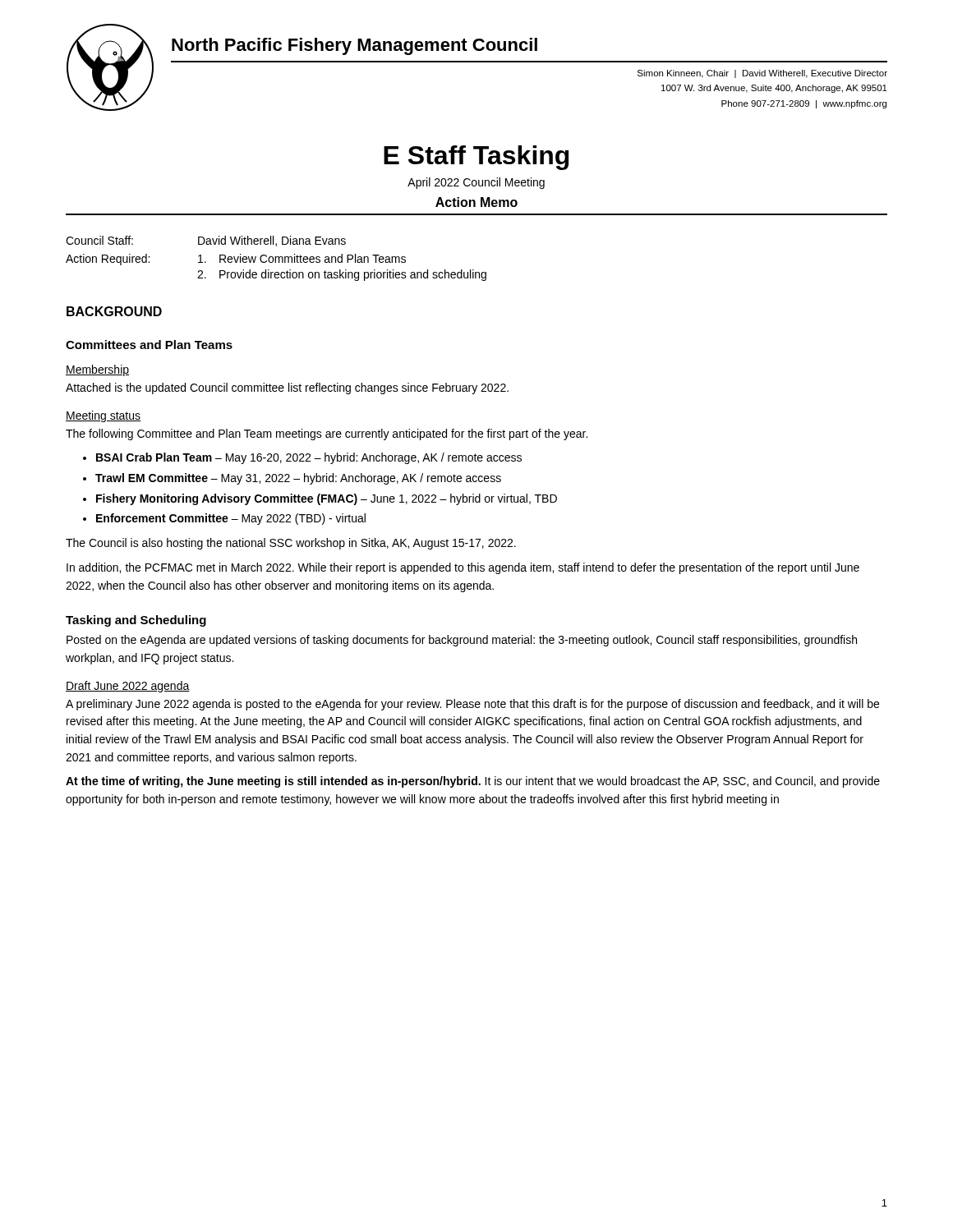Viewport: 953px width, 1232px height.
Task: Find the passage starting "The Council is also hosting"
Action: pyautogui.click(x=291, y=543)
